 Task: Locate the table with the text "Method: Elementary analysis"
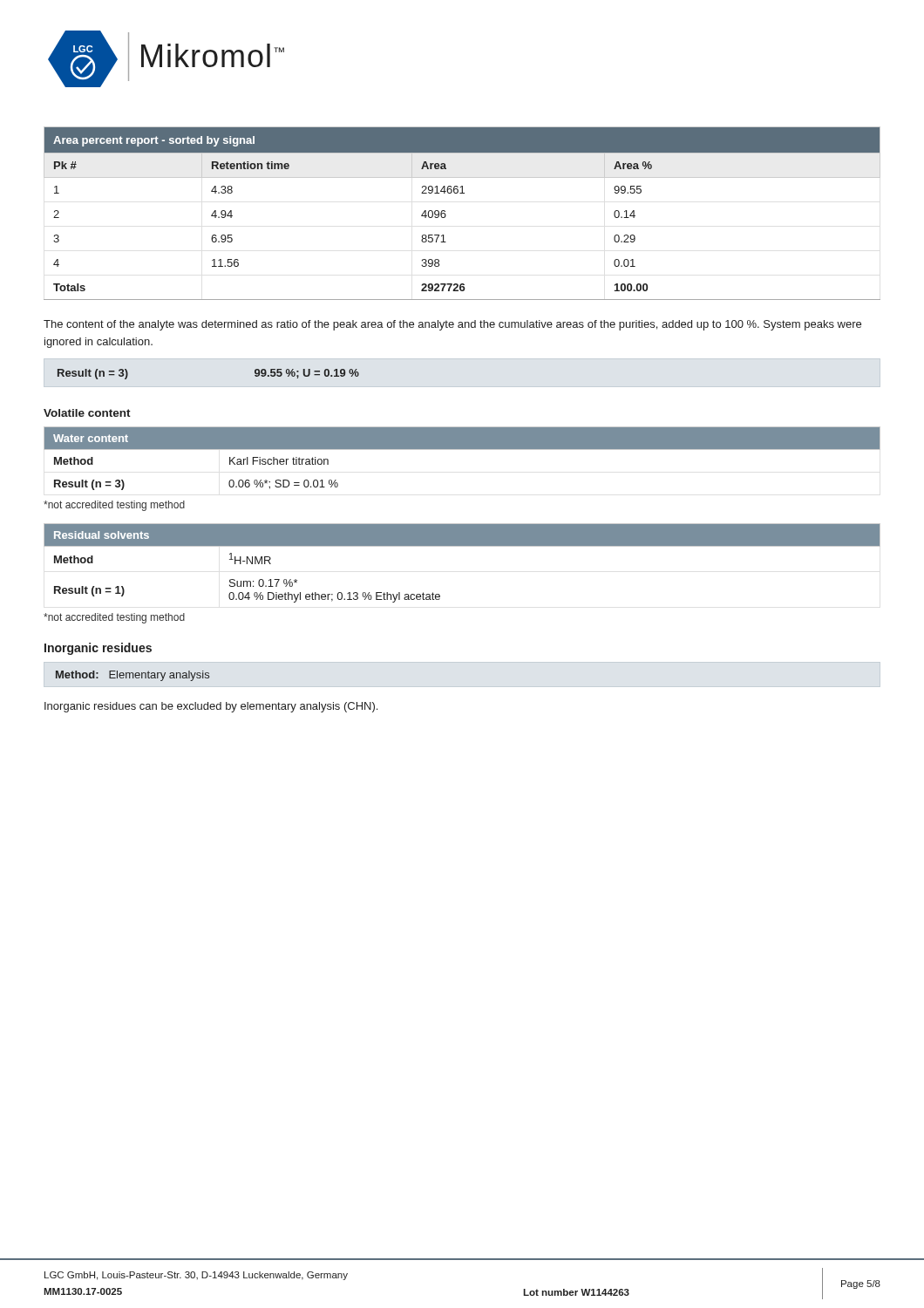pos(462,675)
